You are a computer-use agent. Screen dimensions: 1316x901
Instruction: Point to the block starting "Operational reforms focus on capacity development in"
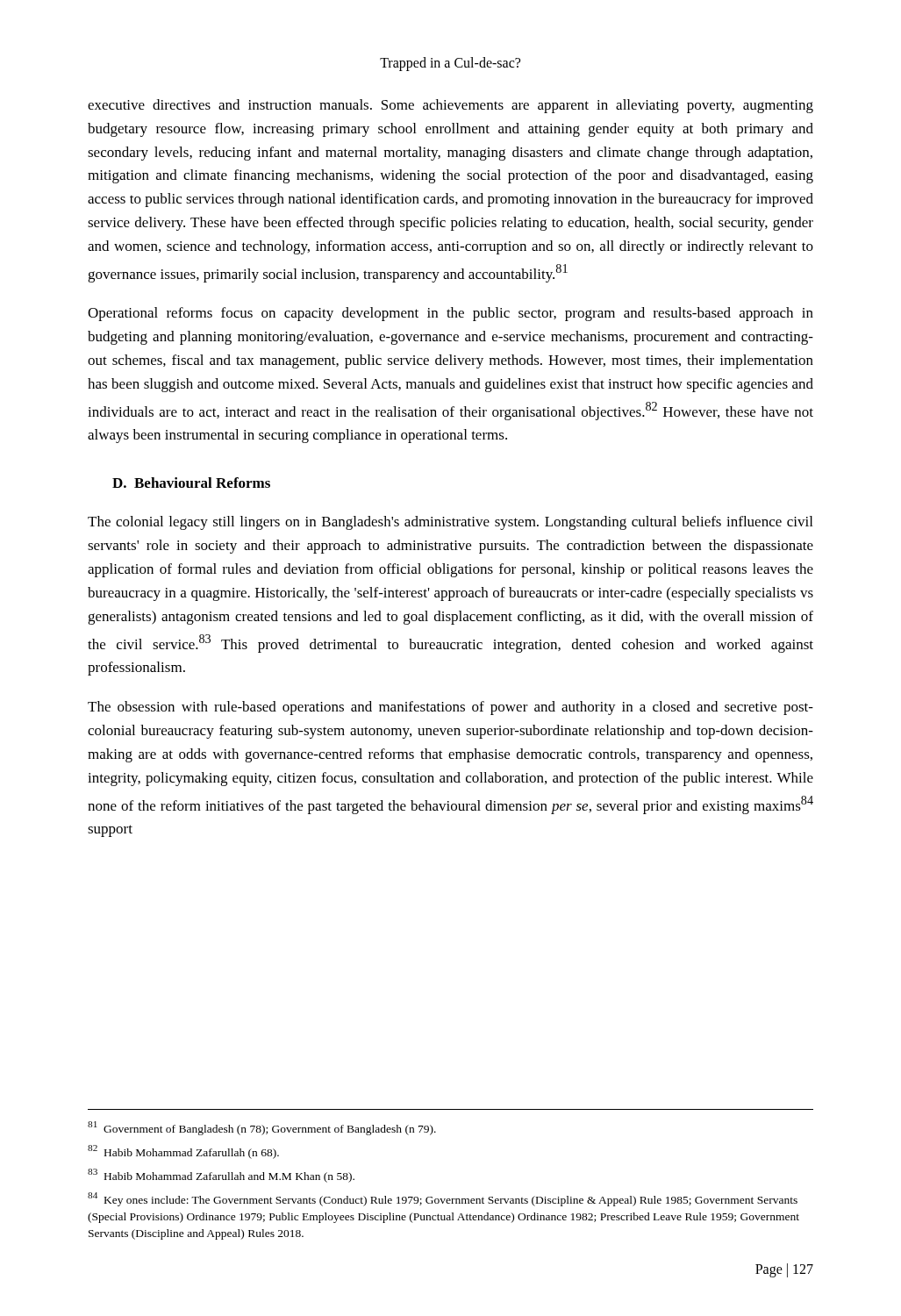[450, 374]
